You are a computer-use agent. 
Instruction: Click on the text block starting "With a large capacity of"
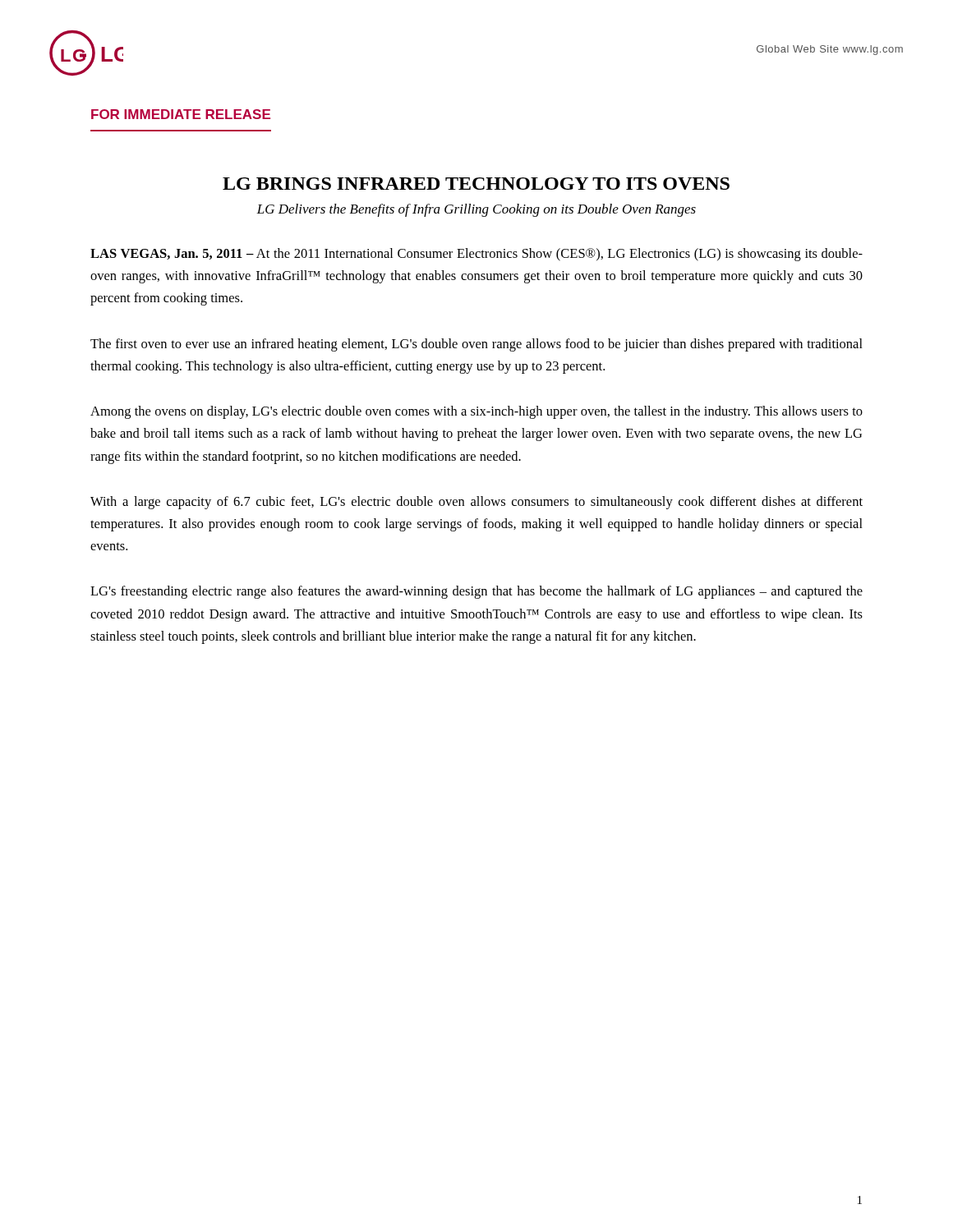coord(476,524)
